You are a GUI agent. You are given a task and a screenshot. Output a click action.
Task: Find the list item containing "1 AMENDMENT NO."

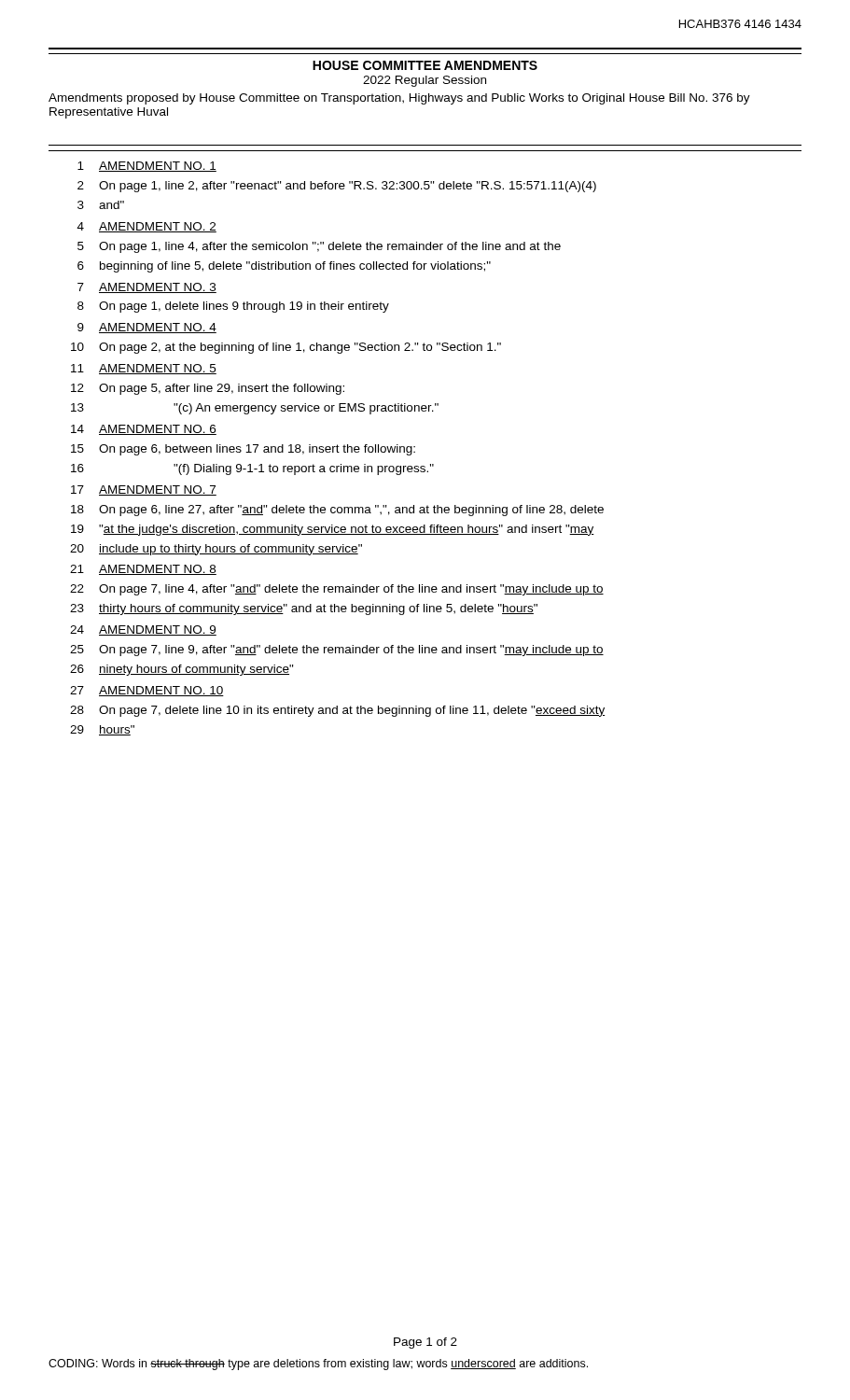(147, 167)
